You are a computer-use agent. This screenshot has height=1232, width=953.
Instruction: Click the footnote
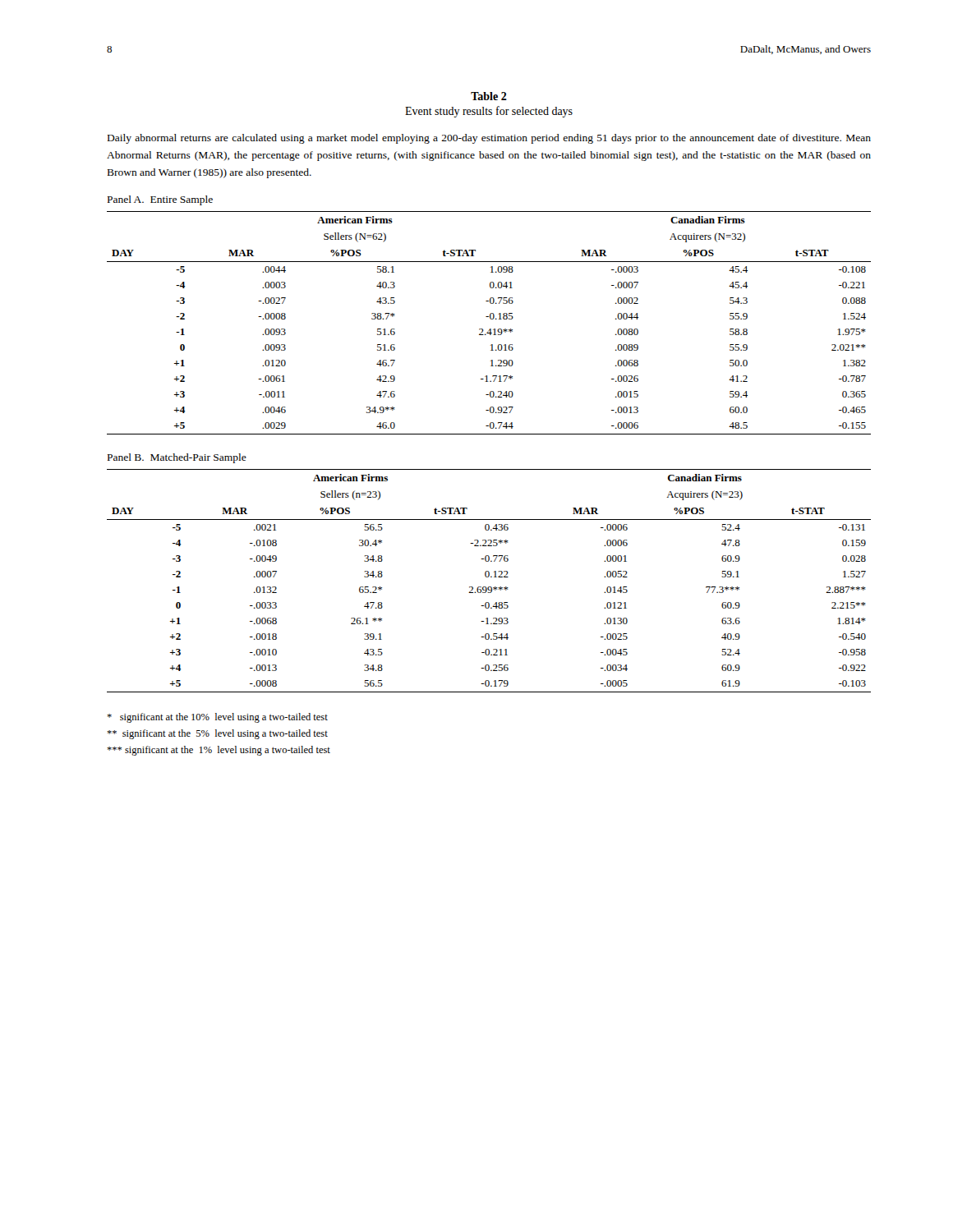click(x=489, y=733)
